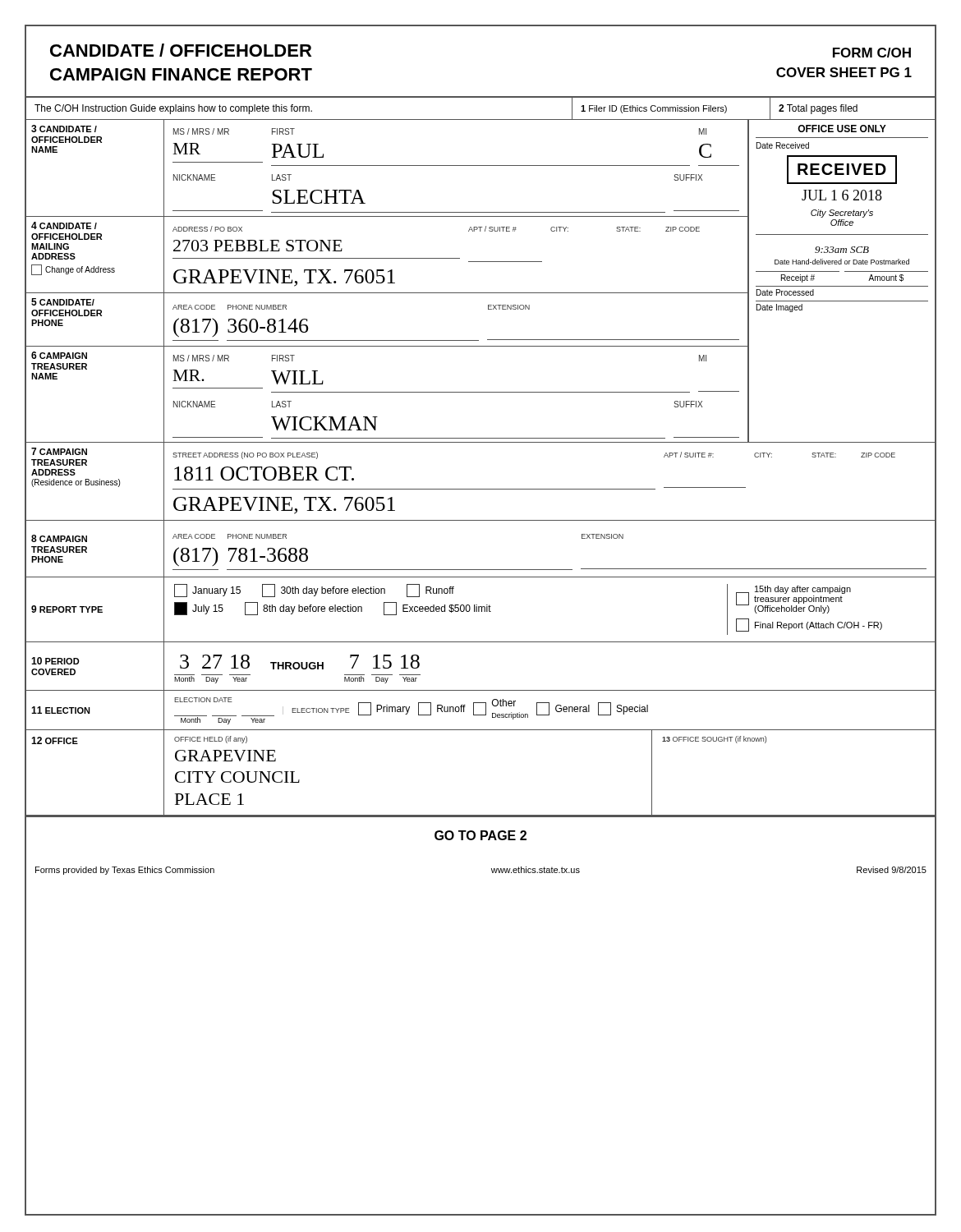Image resolution: width=961 pixels, height=1232 pixels.
Task: Find the text that says "GO TO PAGE 2"
Action: pyautogui.click(x=480, y=836)
